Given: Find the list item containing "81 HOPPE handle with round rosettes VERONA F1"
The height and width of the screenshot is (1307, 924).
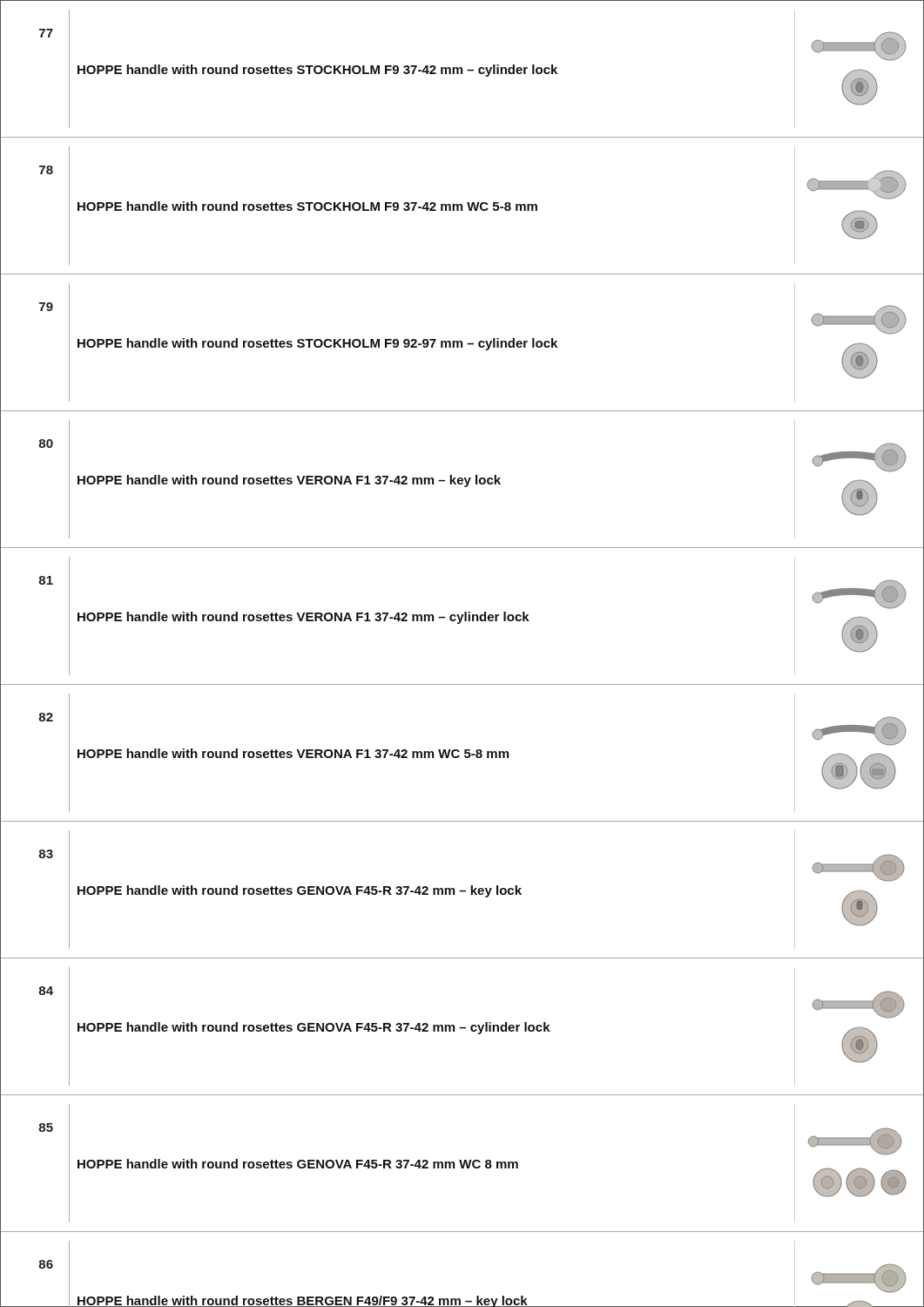Looking at the screenshot, I should pyautogui.click(x=462, y=616).
